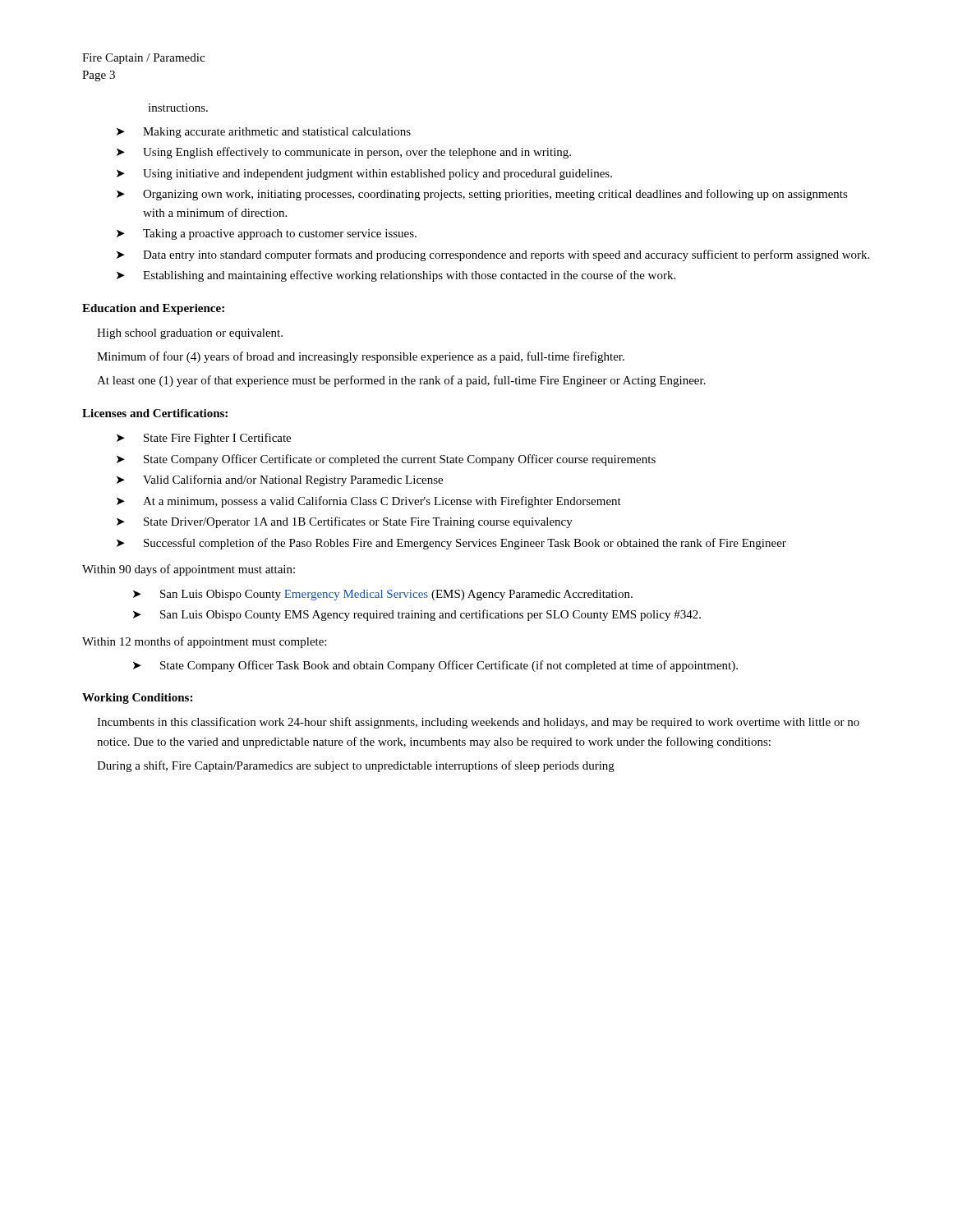Locate the text block containing "During a shift, Fire Captain/Paramedics are subject to"
953x1232 pixels.
click(x=356, y=765)
